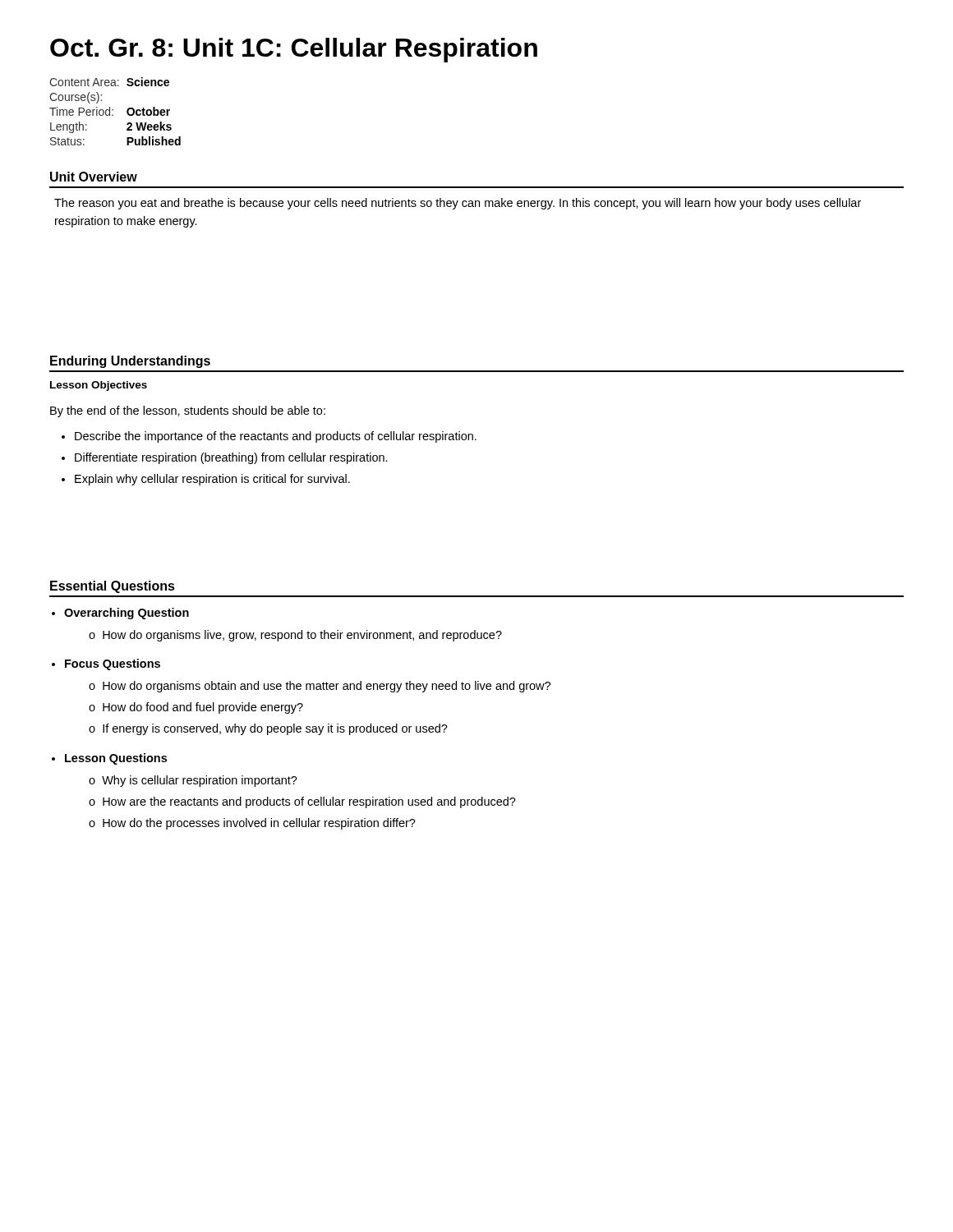The width and height of the screenshot is (953, 1232).
Task: Locate the text "Differentiate respiration (breathing) from cellular respiration."
Action: coord(231,458)
